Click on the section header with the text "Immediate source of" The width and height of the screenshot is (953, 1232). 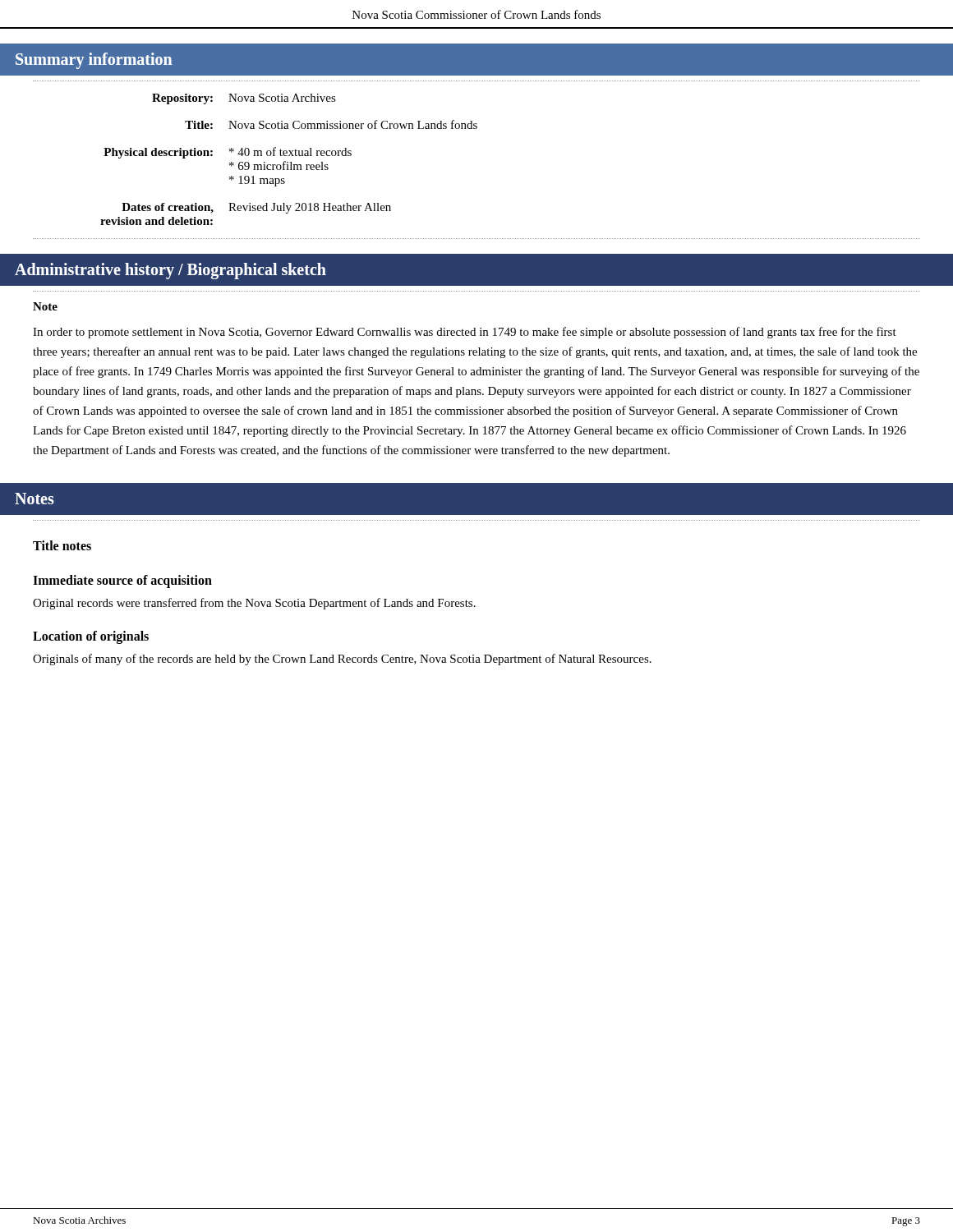point(122,580)
